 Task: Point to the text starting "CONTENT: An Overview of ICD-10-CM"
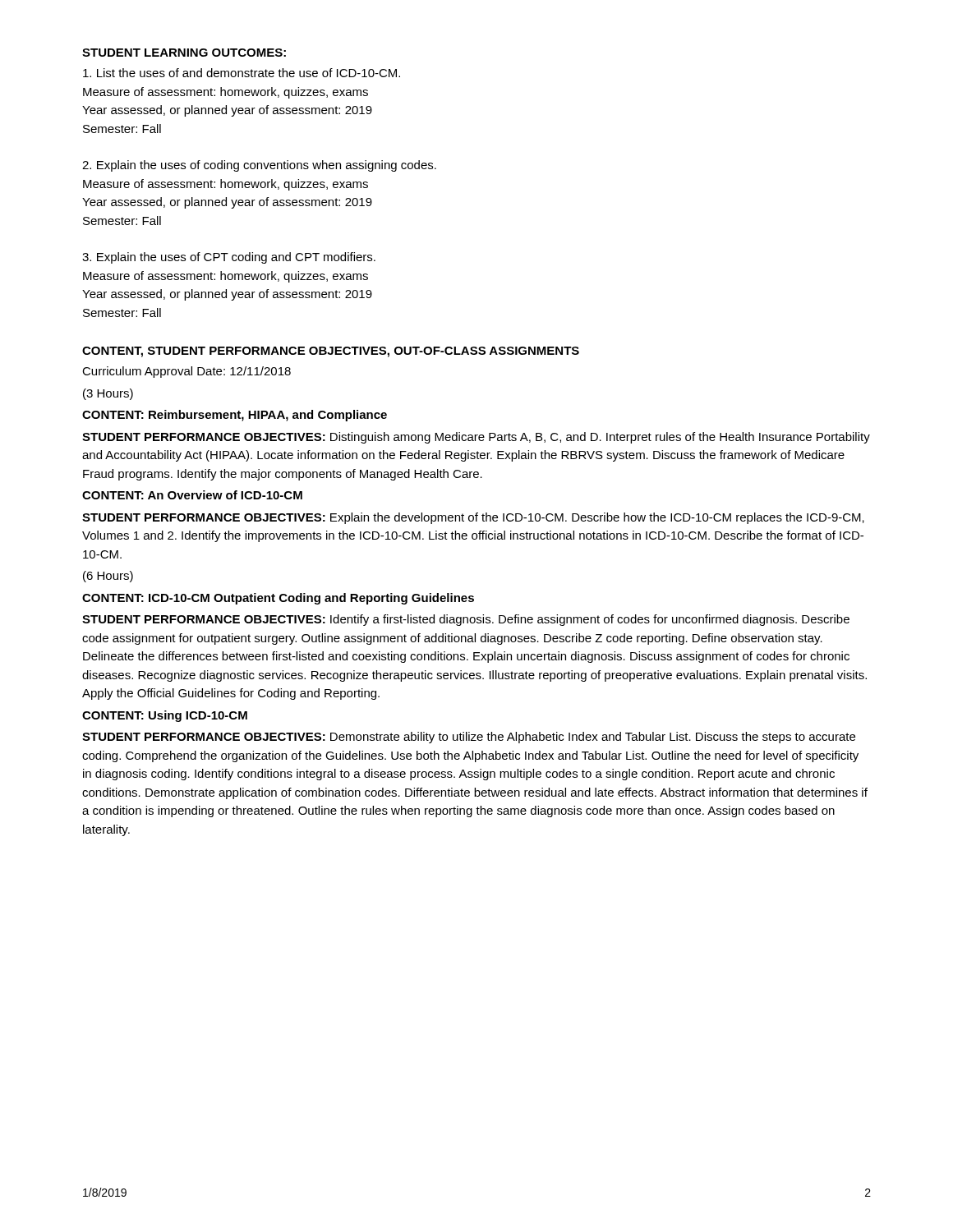click(192, 495)
